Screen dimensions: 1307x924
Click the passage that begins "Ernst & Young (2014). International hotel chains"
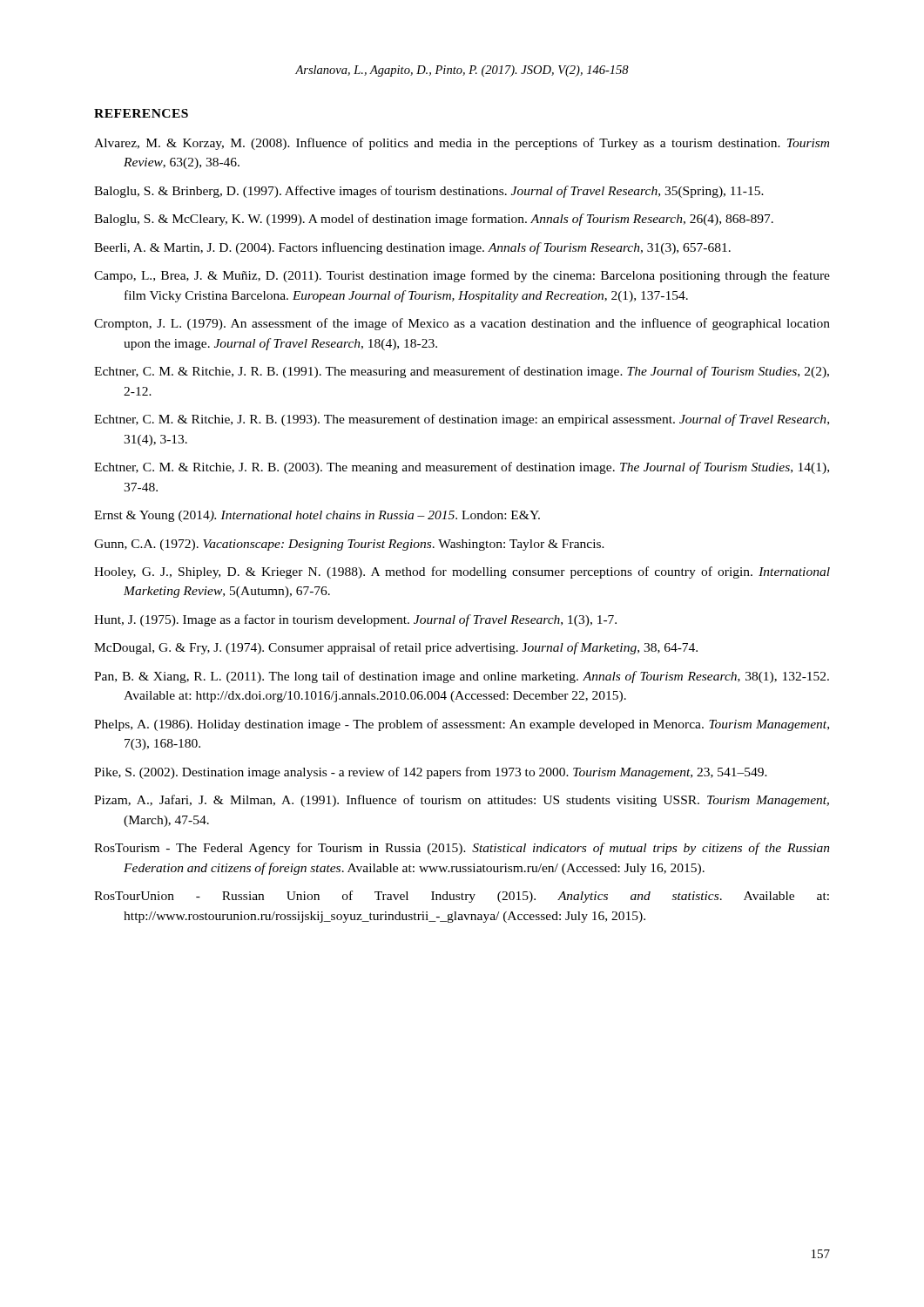pos(462,515)
